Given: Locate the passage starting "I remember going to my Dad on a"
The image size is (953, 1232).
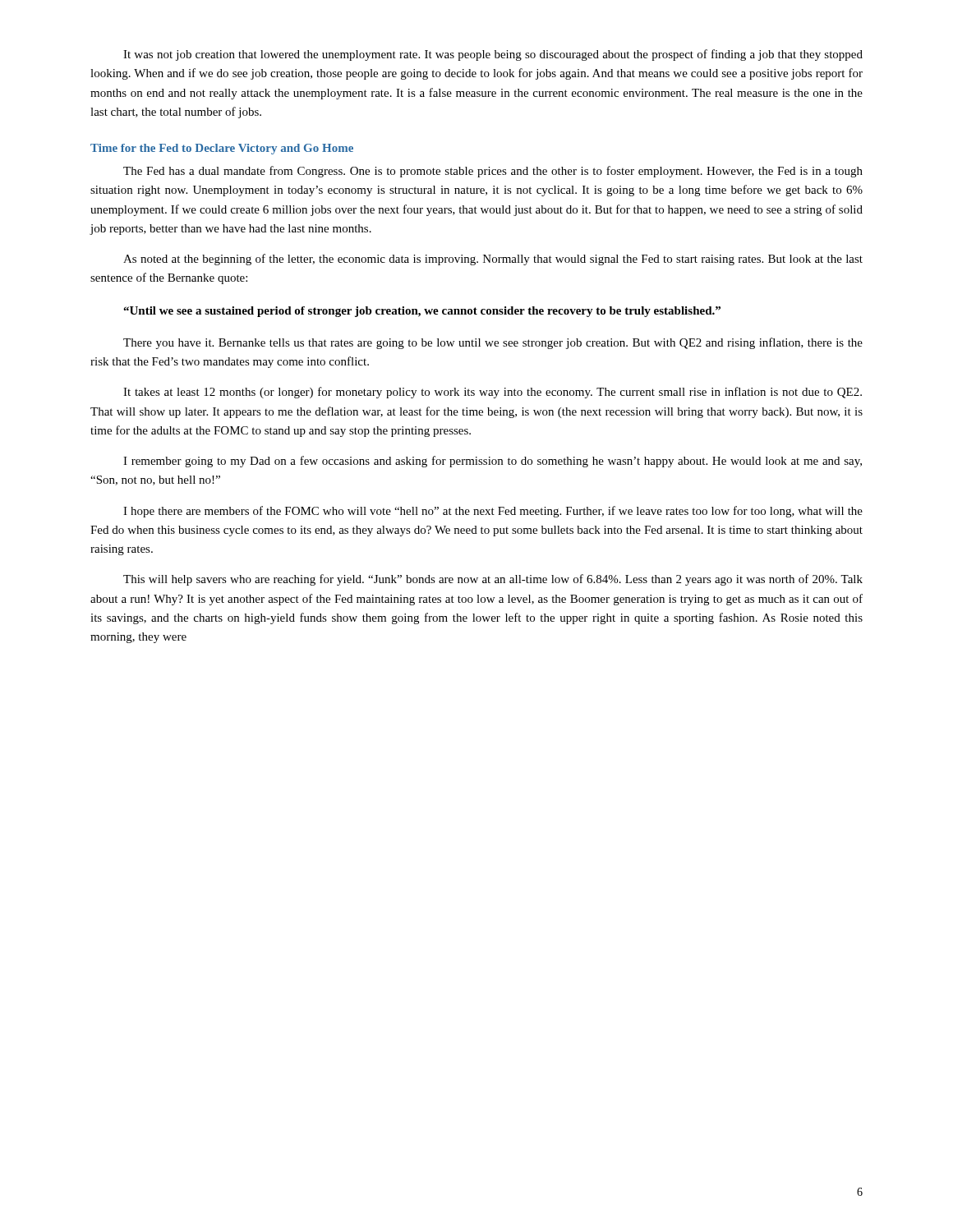Looking at the screenshot, I should [476, 471].
